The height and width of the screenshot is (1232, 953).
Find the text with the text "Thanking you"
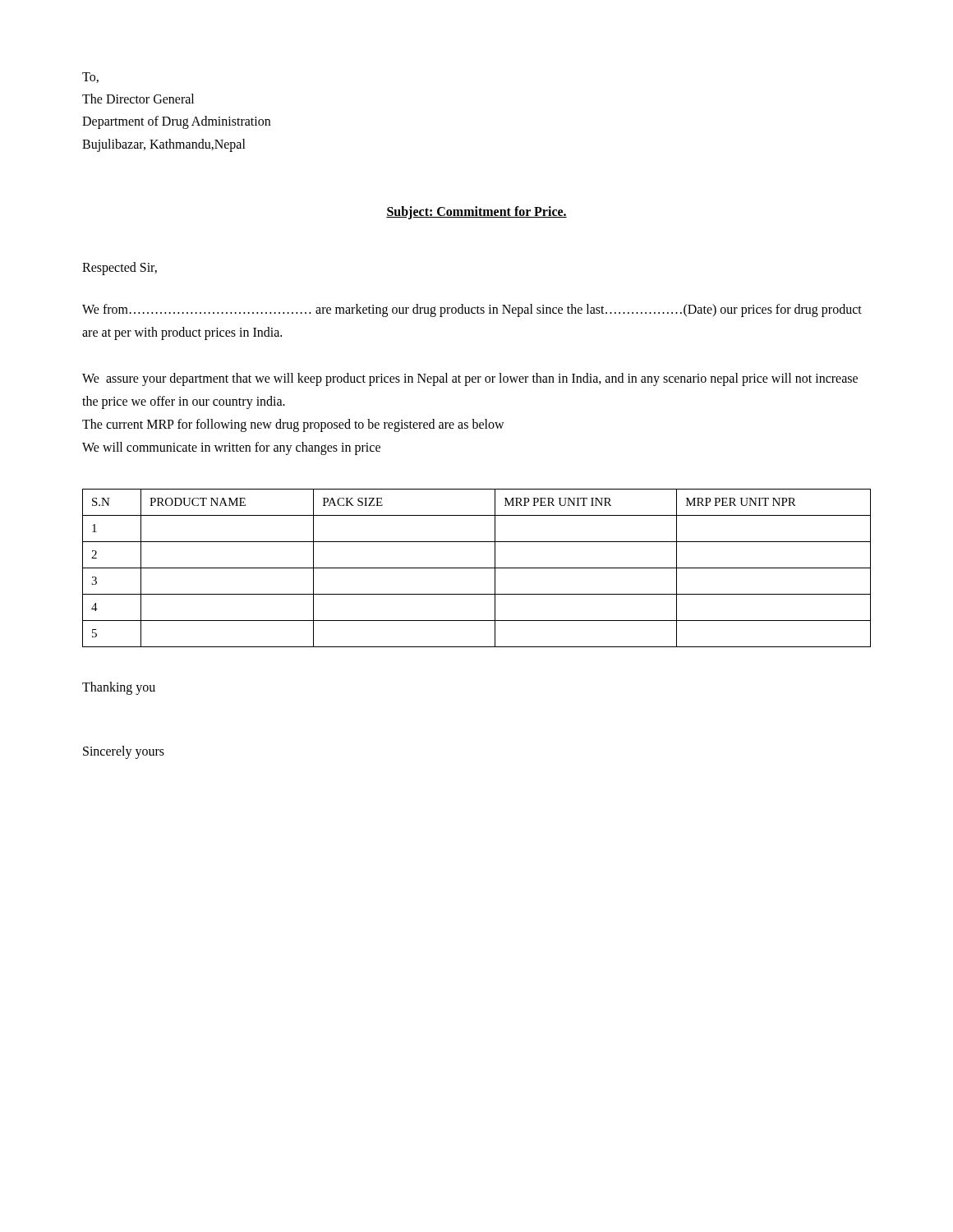pyautogui.click(x=119, y=687)
